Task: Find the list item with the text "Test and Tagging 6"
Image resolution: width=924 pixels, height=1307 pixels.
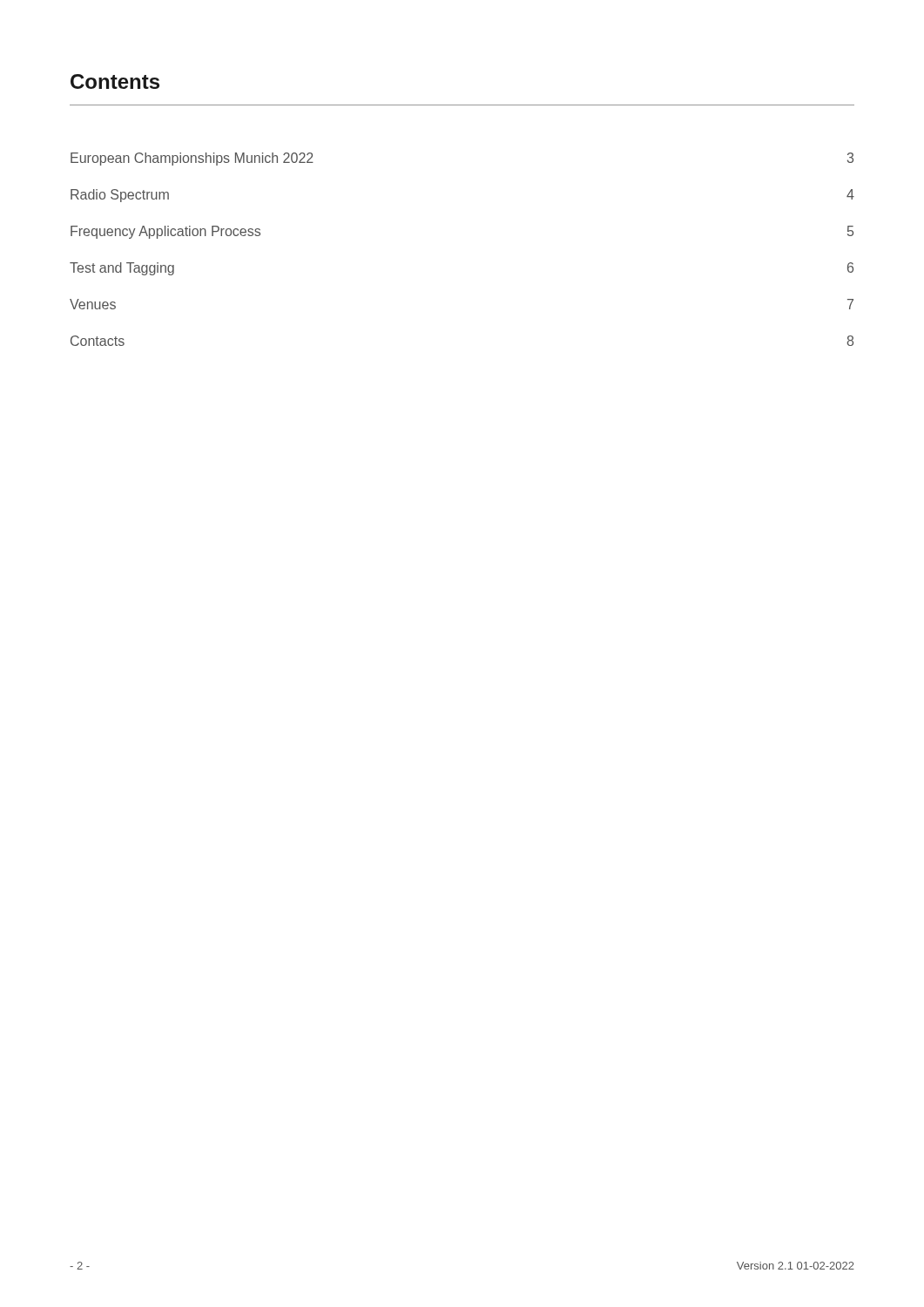Action: [120, 267]
